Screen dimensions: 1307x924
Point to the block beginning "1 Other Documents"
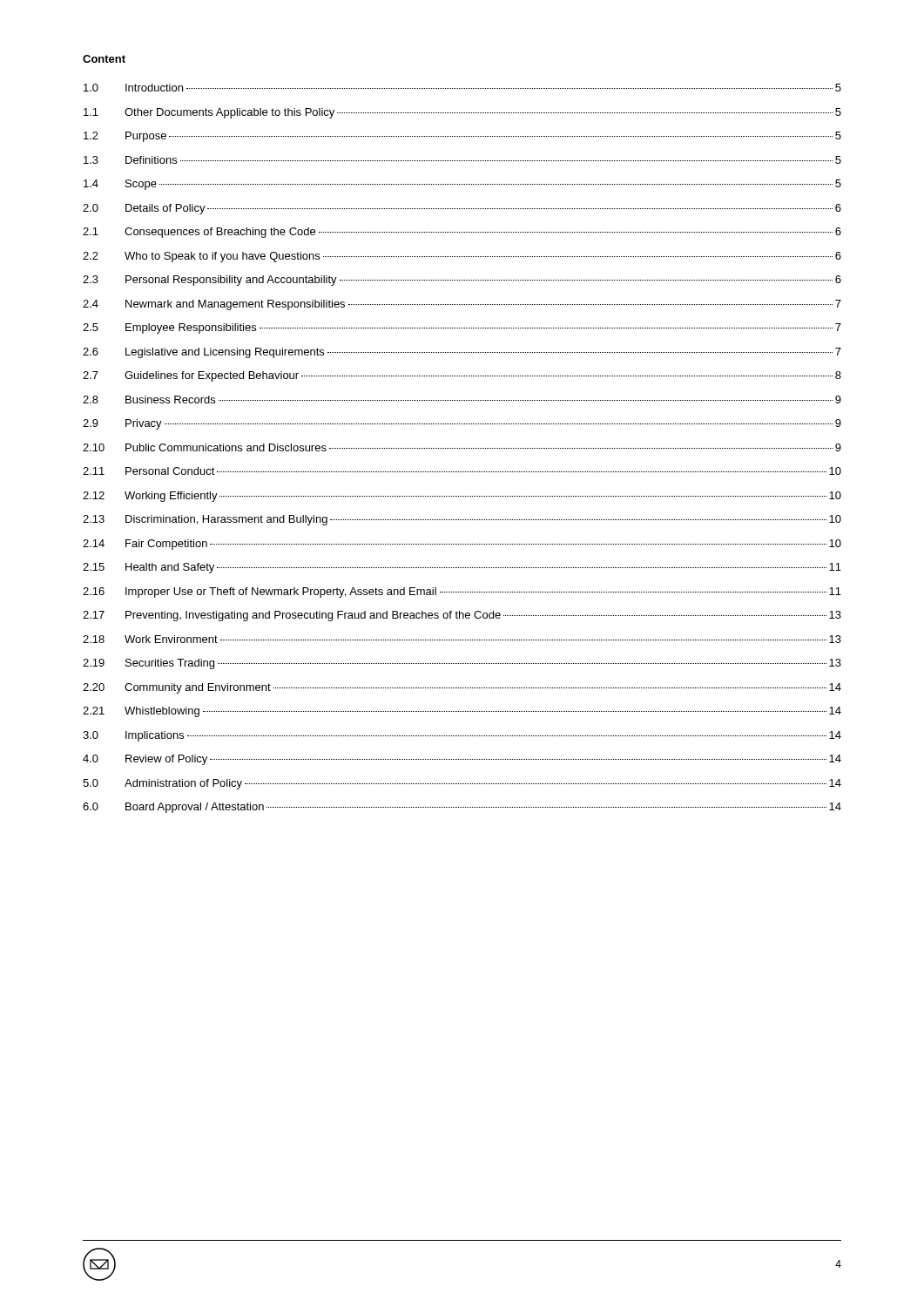[x=462, y=112]
